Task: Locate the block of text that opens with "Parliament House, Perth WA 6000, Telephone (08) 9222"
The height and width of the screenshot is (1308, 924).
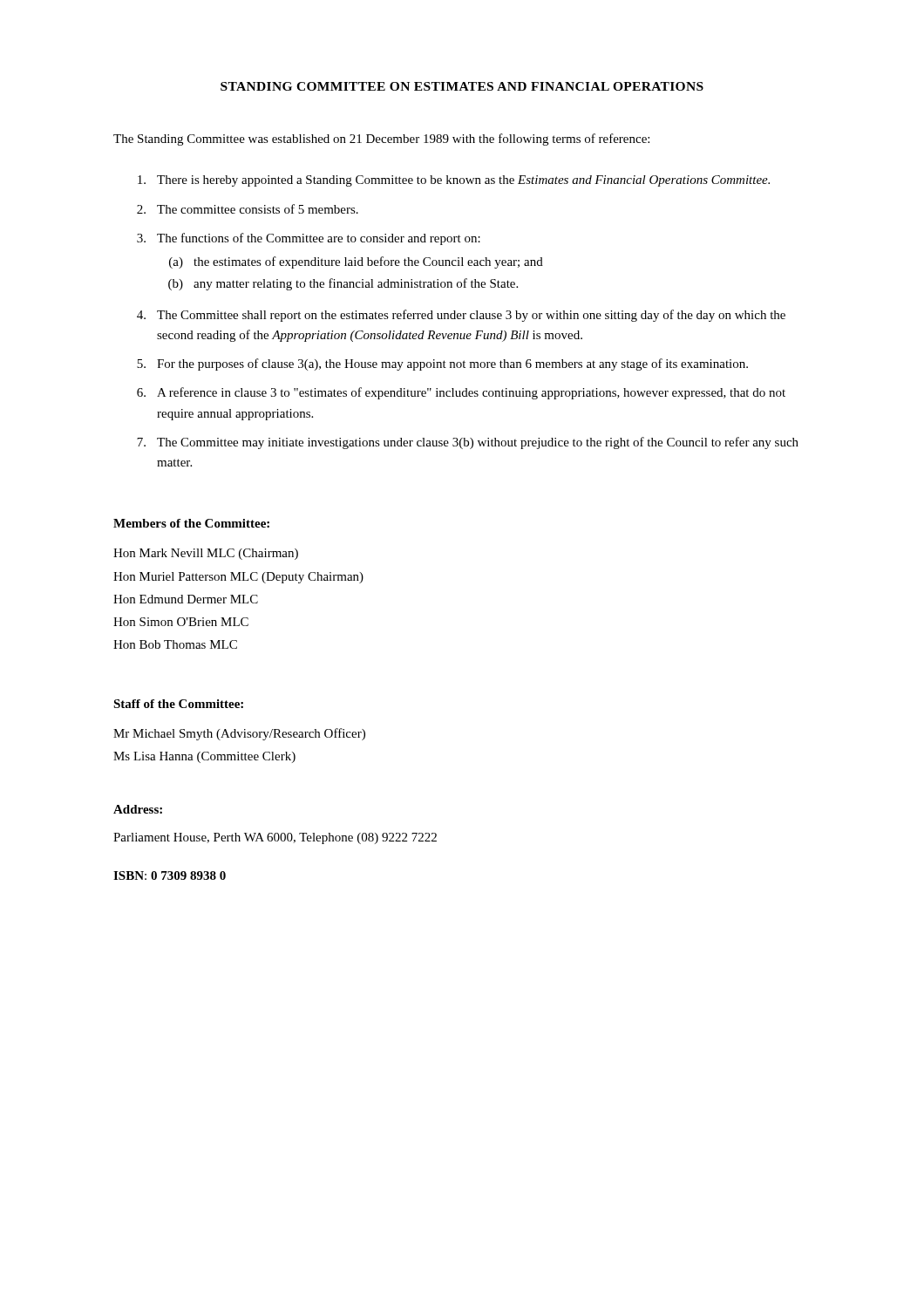Action: pyautogui.click(x=275, y=837)
